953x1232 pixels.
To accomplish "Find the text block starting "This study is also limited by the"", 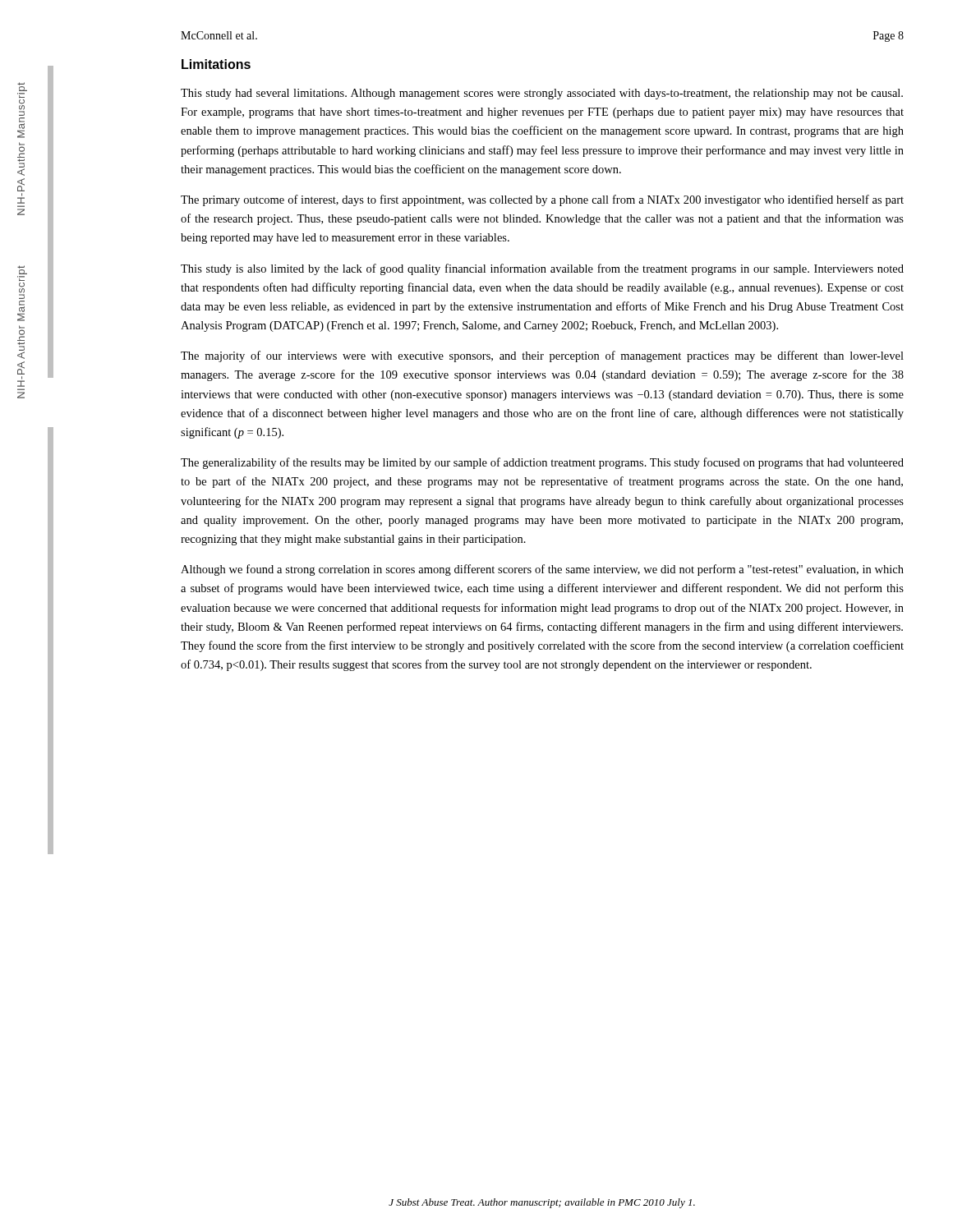I will coord(542,297).
